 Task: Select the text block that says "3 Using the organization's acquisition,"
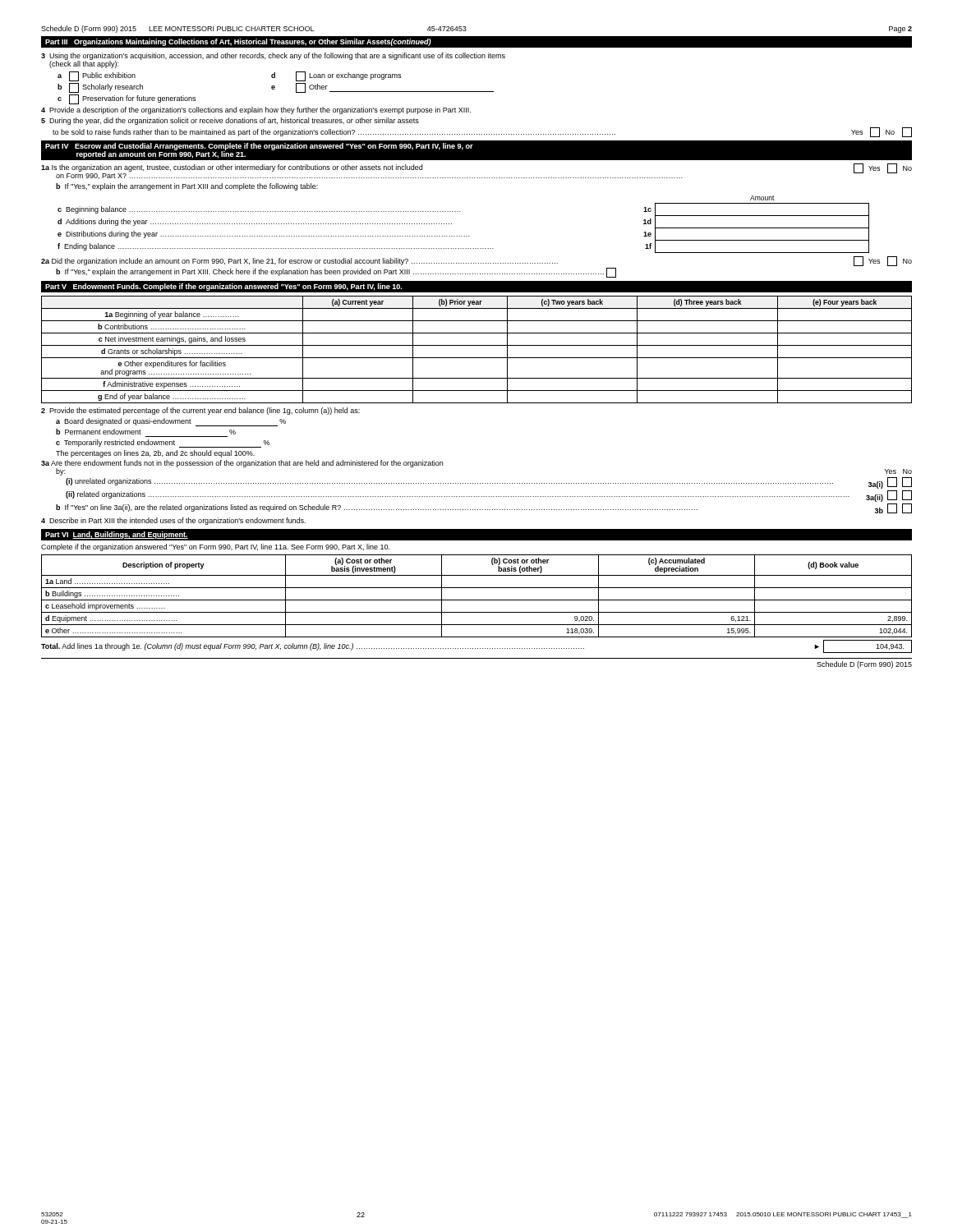coord(273,60)
